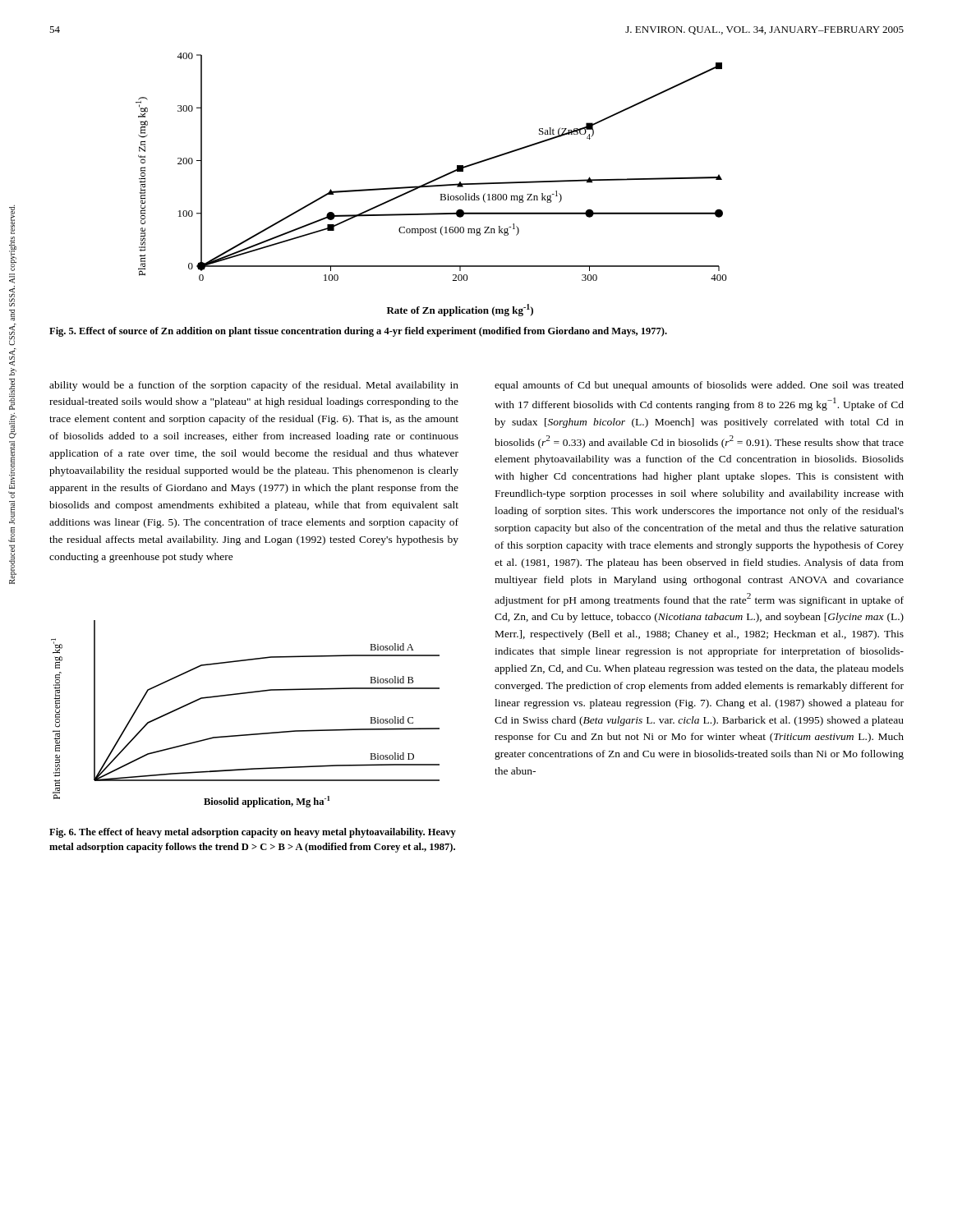This screenshot has width=953, height=1232.
Task: Navigate to the passage starting "Fig. 6. The"
Action: point(253,839)
